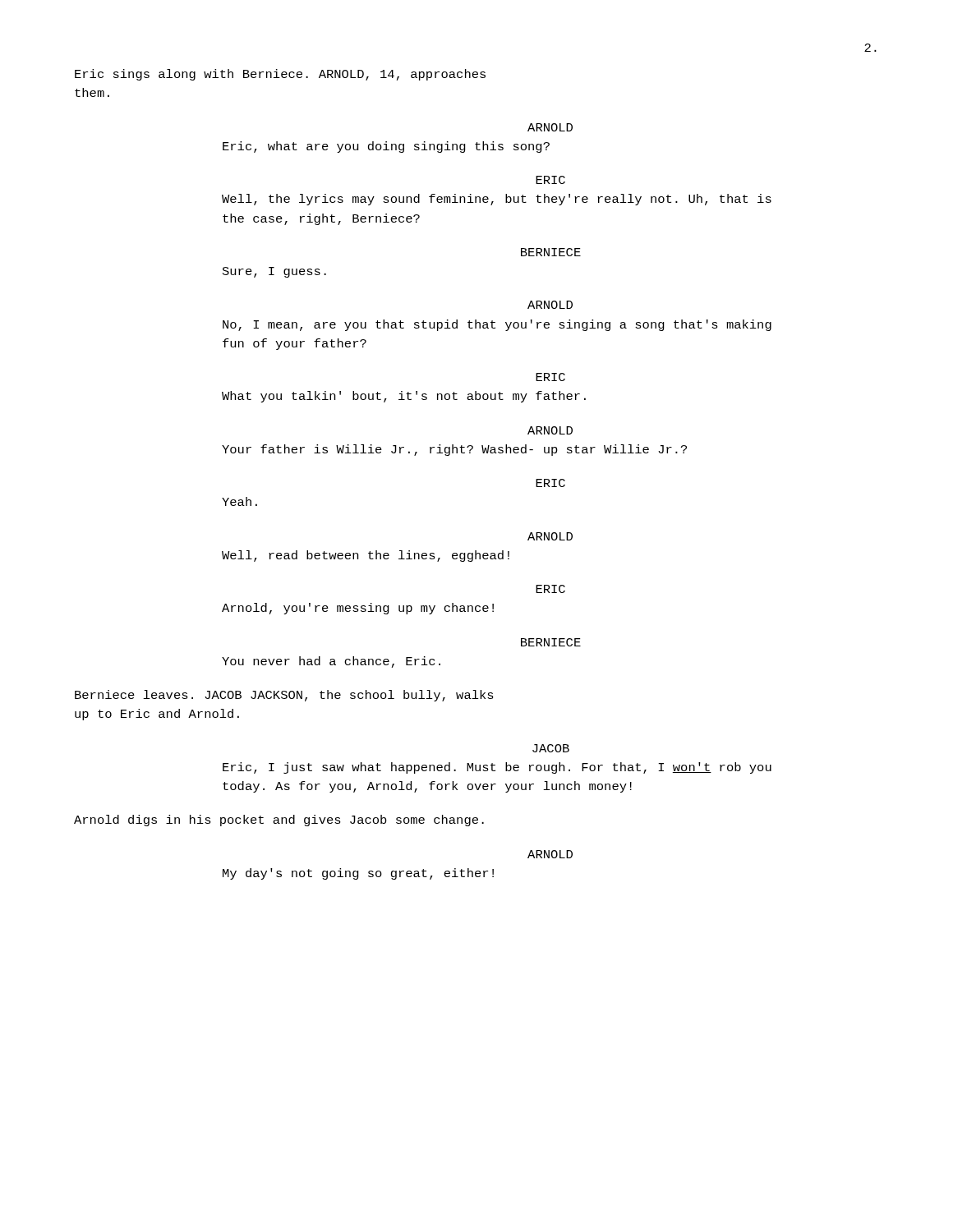Locate the passage starting "Berniece leaves. JACOB"
953x1232 pixels.
(x=284, y=705)
